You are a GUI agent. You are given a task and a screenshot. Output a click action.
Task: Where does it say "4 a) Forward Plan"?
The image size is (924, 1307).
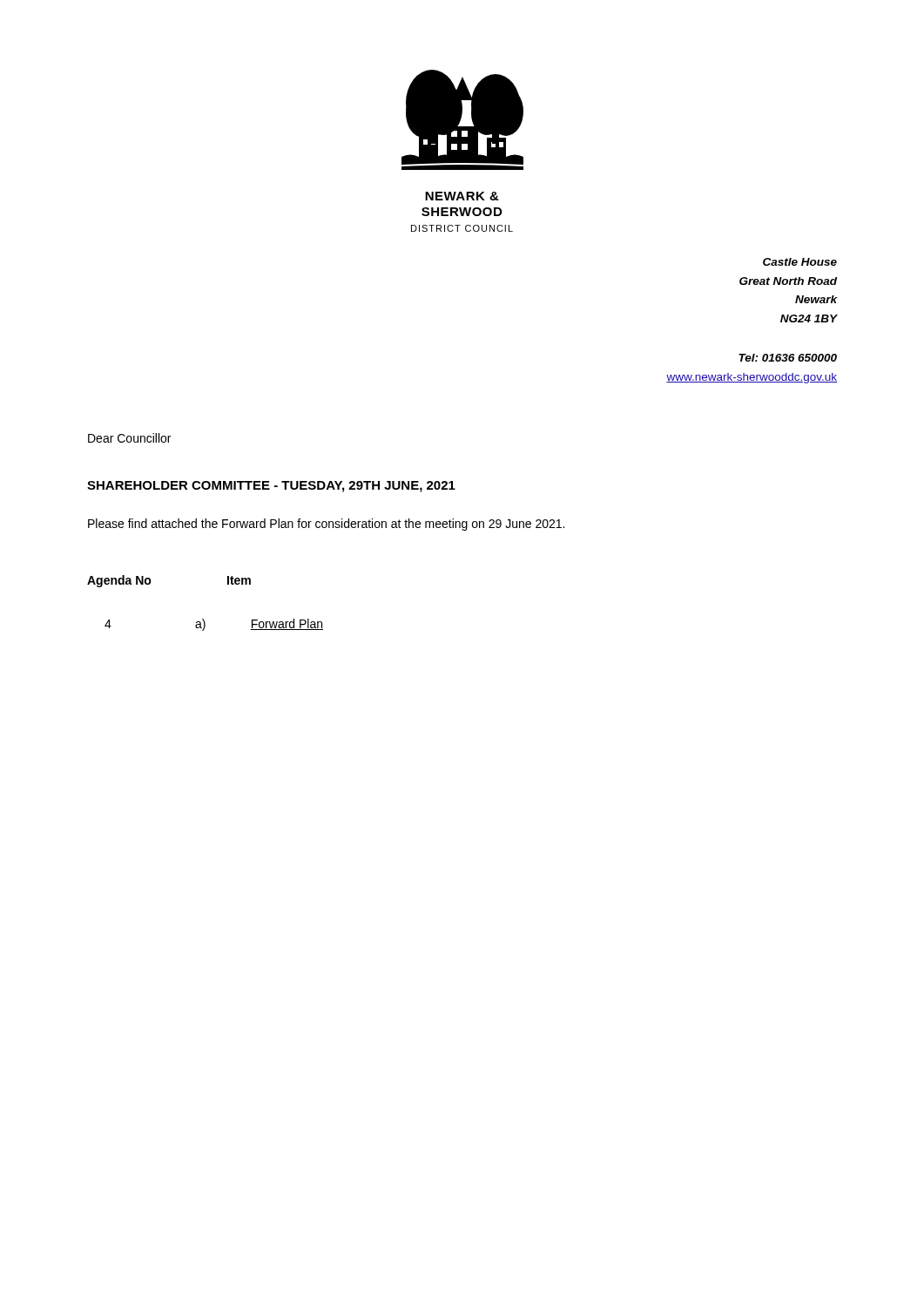point(205,624)
